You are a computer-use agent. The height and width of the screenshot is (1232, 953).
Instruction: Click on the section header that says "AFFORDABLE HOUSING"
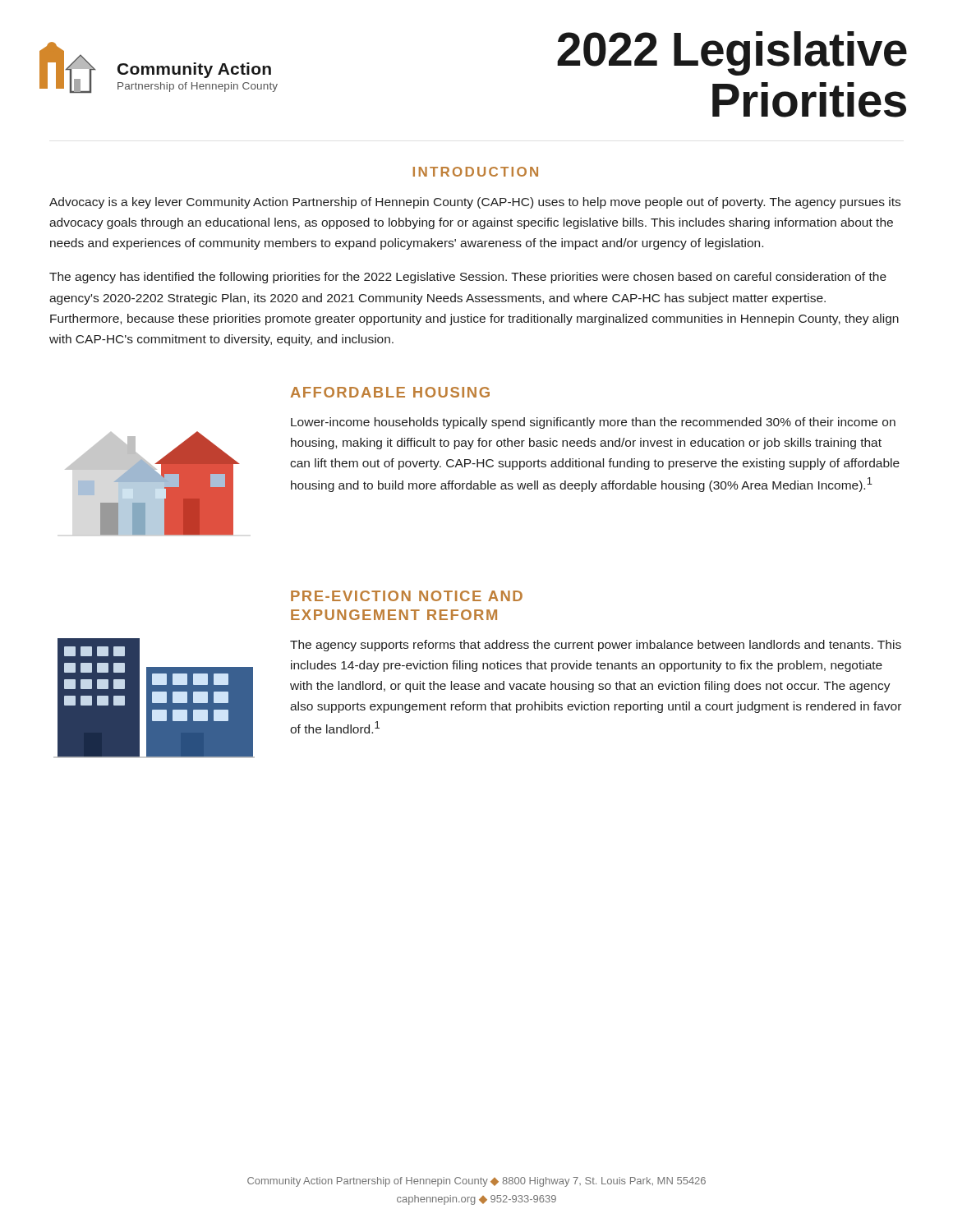[x=391, y=392]
